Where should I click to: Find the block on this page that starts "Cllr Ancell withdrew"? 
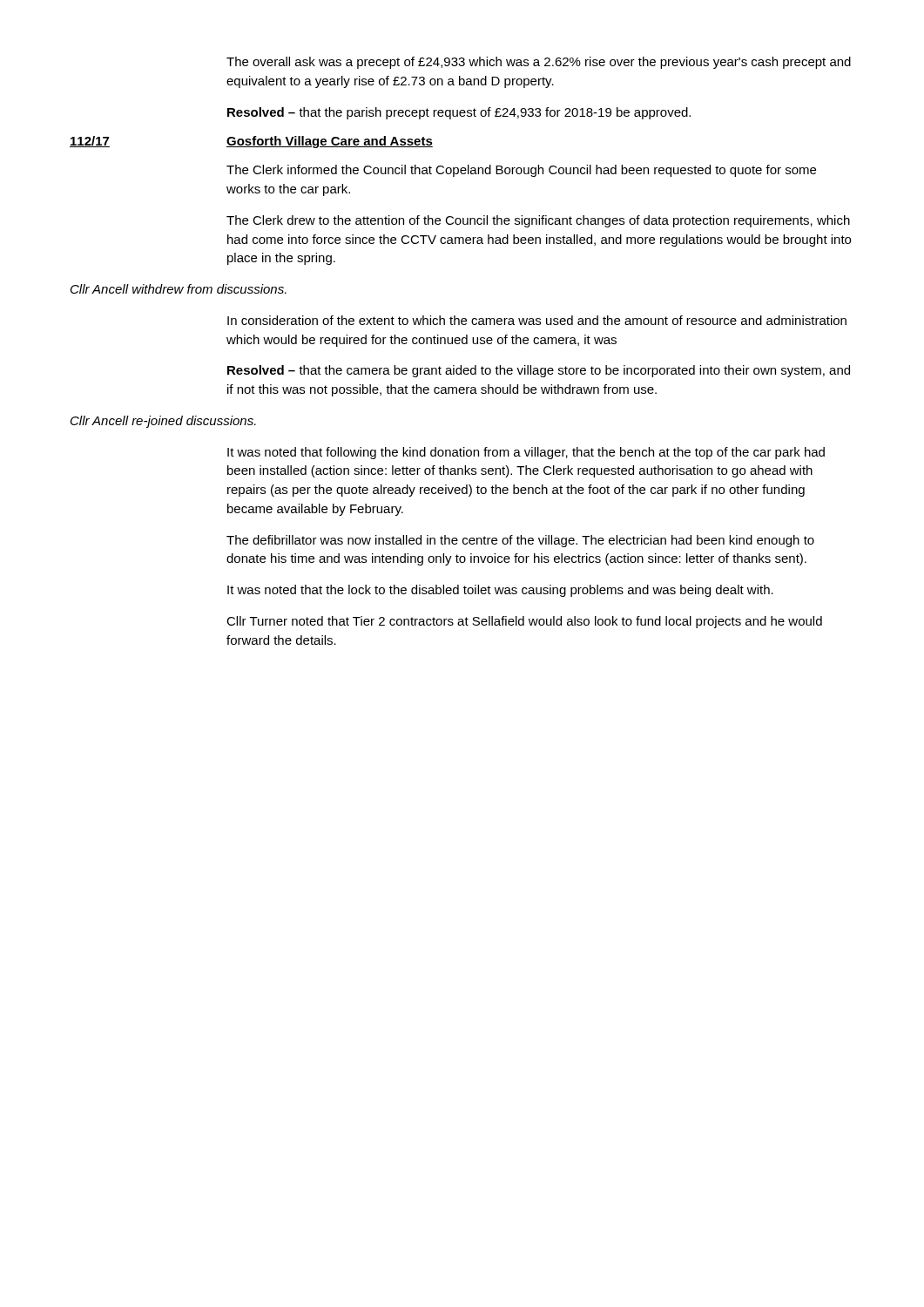pyautogui.click(x=179, y=289)
